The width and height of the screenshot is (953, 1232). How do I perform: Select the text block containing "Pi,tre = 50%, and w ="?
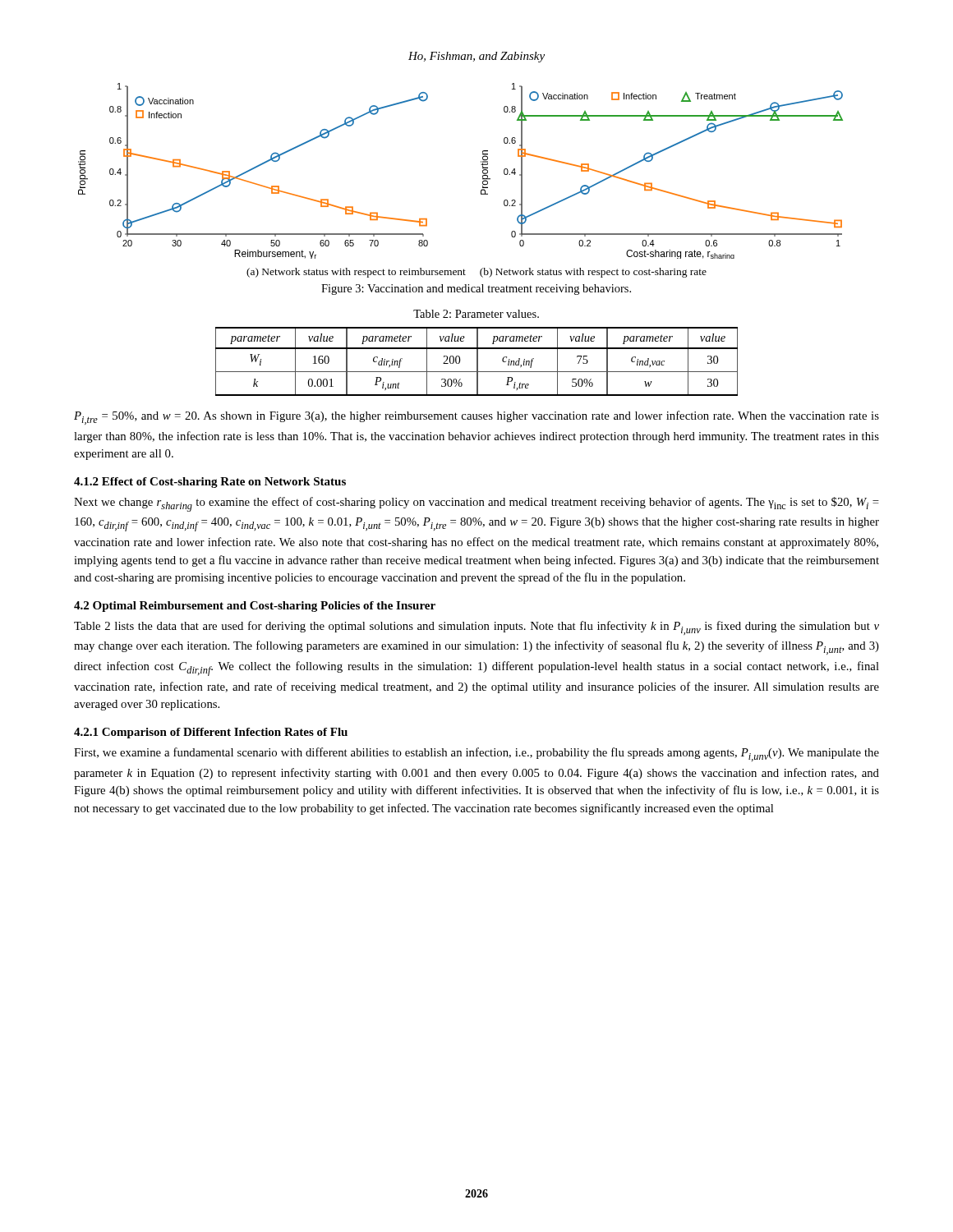[x=476, y=434]
